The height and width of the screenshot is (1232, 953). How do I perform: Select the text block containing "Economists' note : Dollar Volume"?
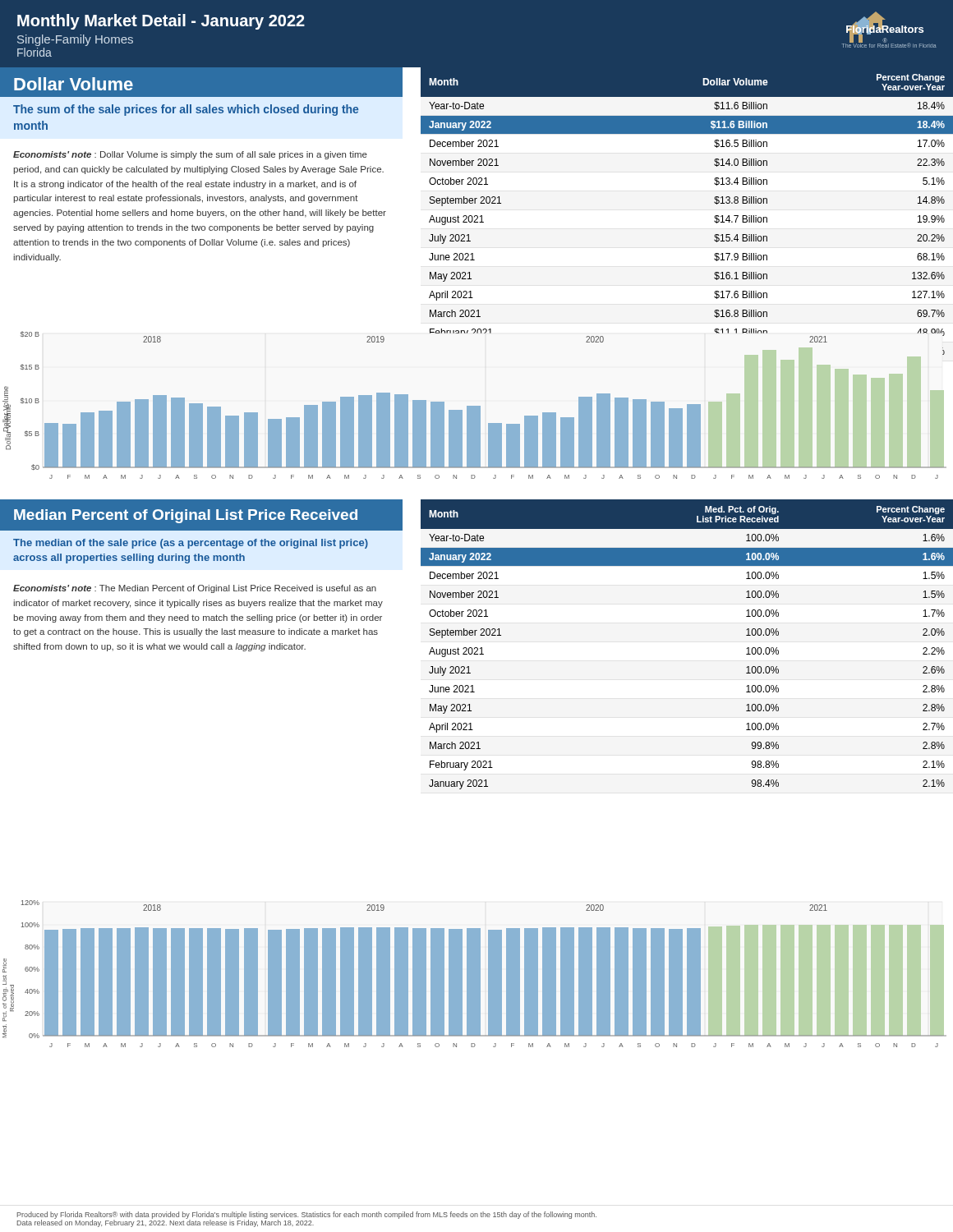pyautogui.click(x=200, y=206)
